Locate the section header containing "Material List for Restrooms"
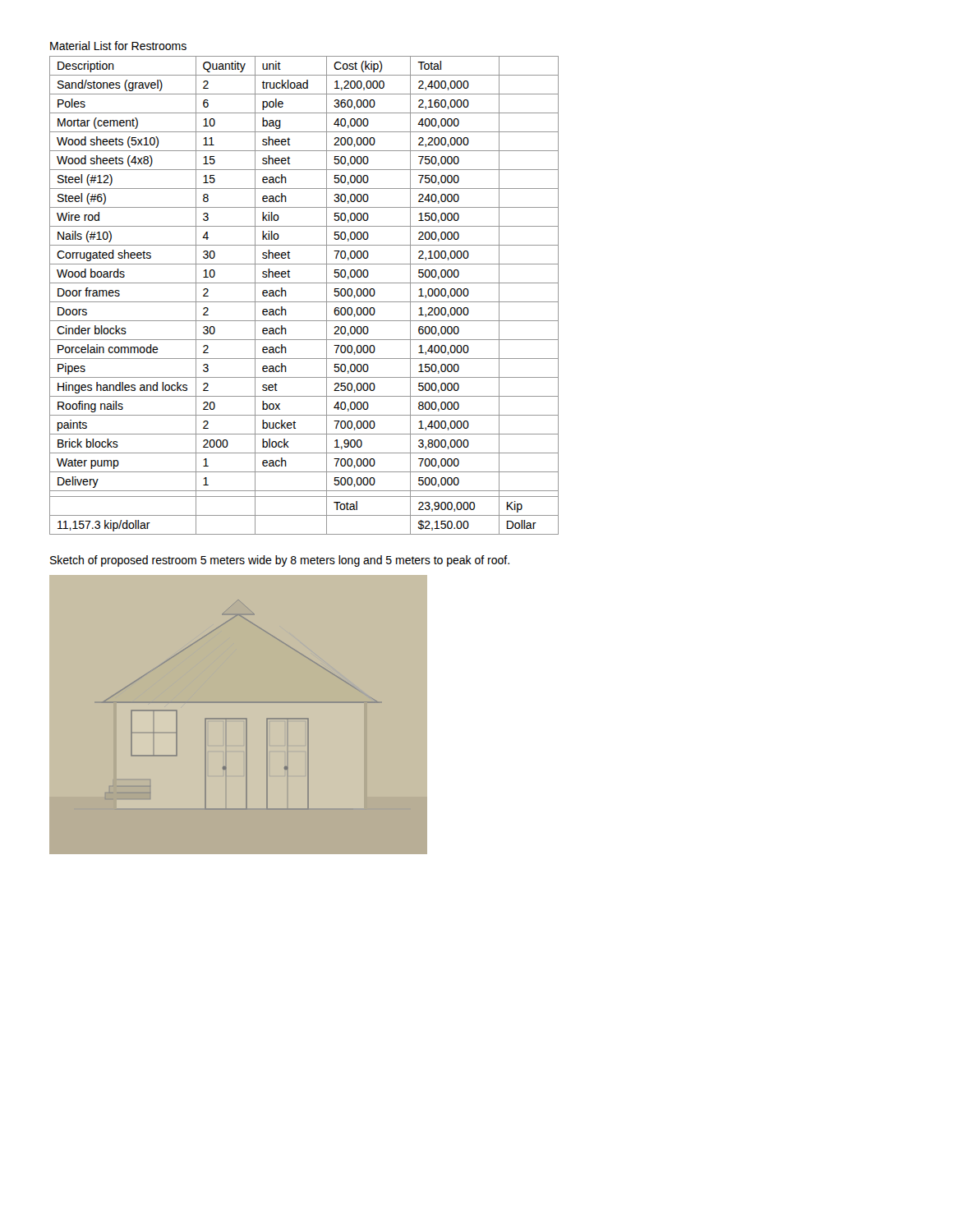 (x=118, y=46)
